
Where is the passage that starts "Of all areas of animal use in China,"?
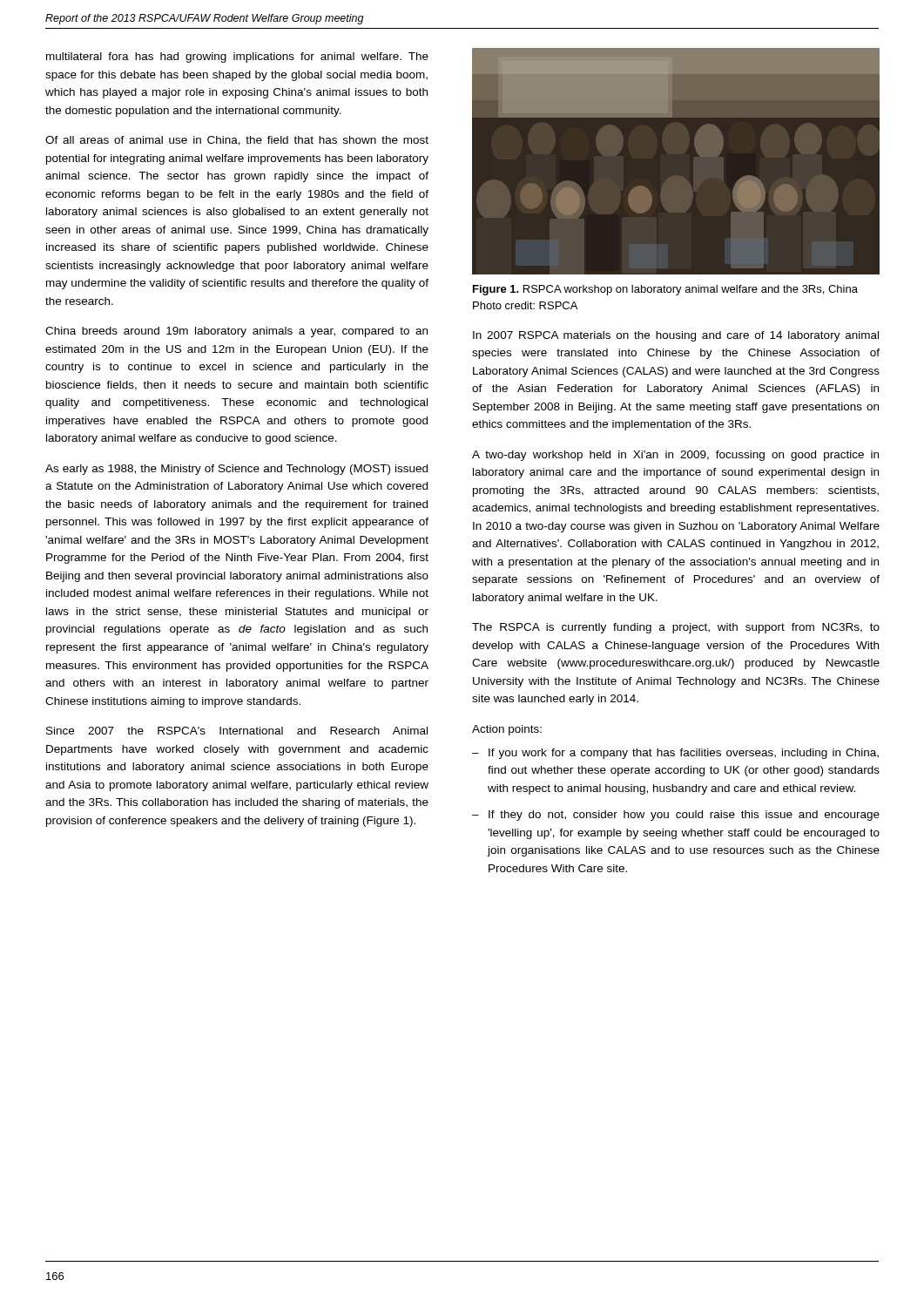(x=237, y=220)
